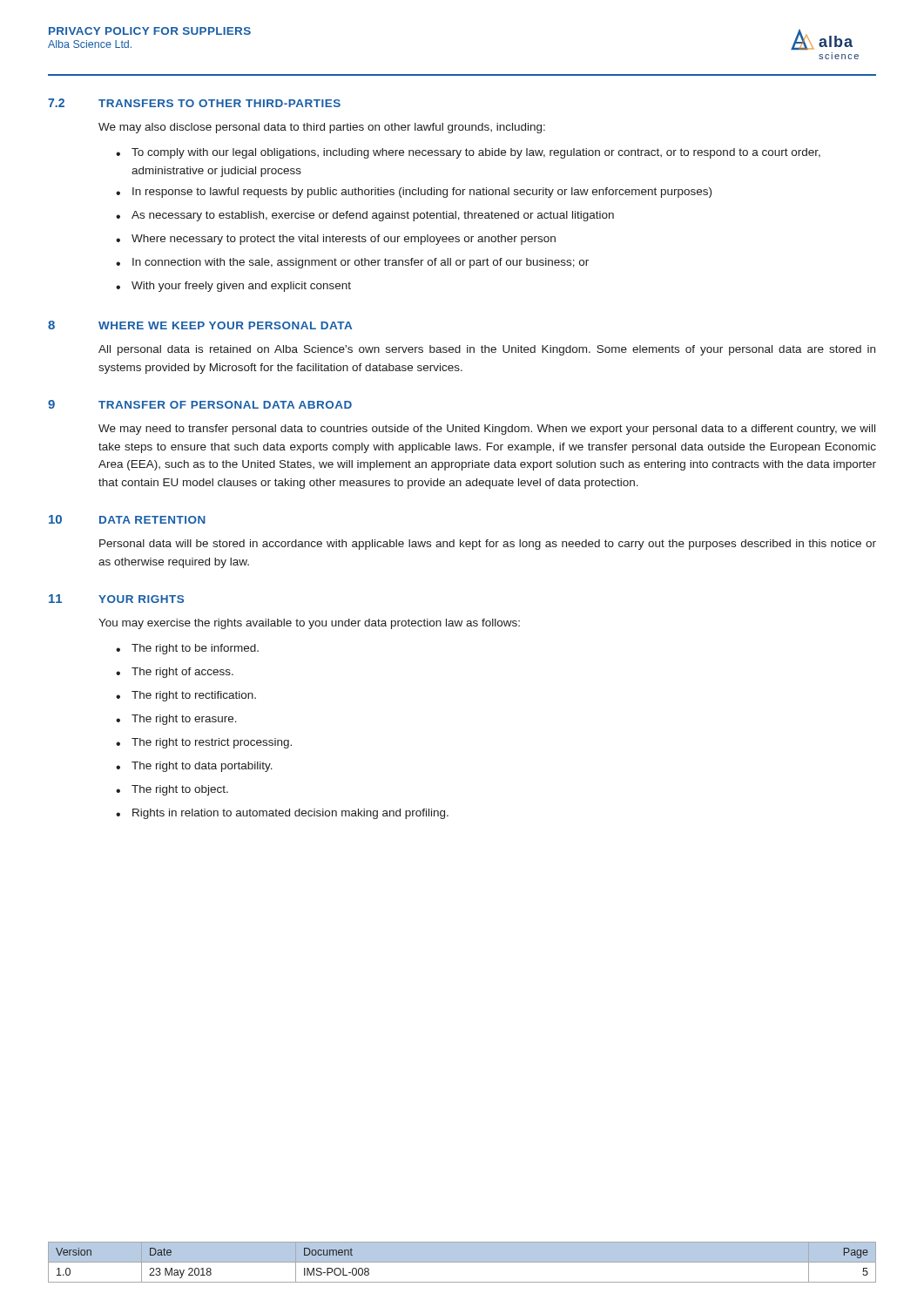Viewport: 924px width, 1307px height.
Task: Find the section header on this page that starts "7.2 TRANSFERS TO OTHER"
Action: coord(195,103)
